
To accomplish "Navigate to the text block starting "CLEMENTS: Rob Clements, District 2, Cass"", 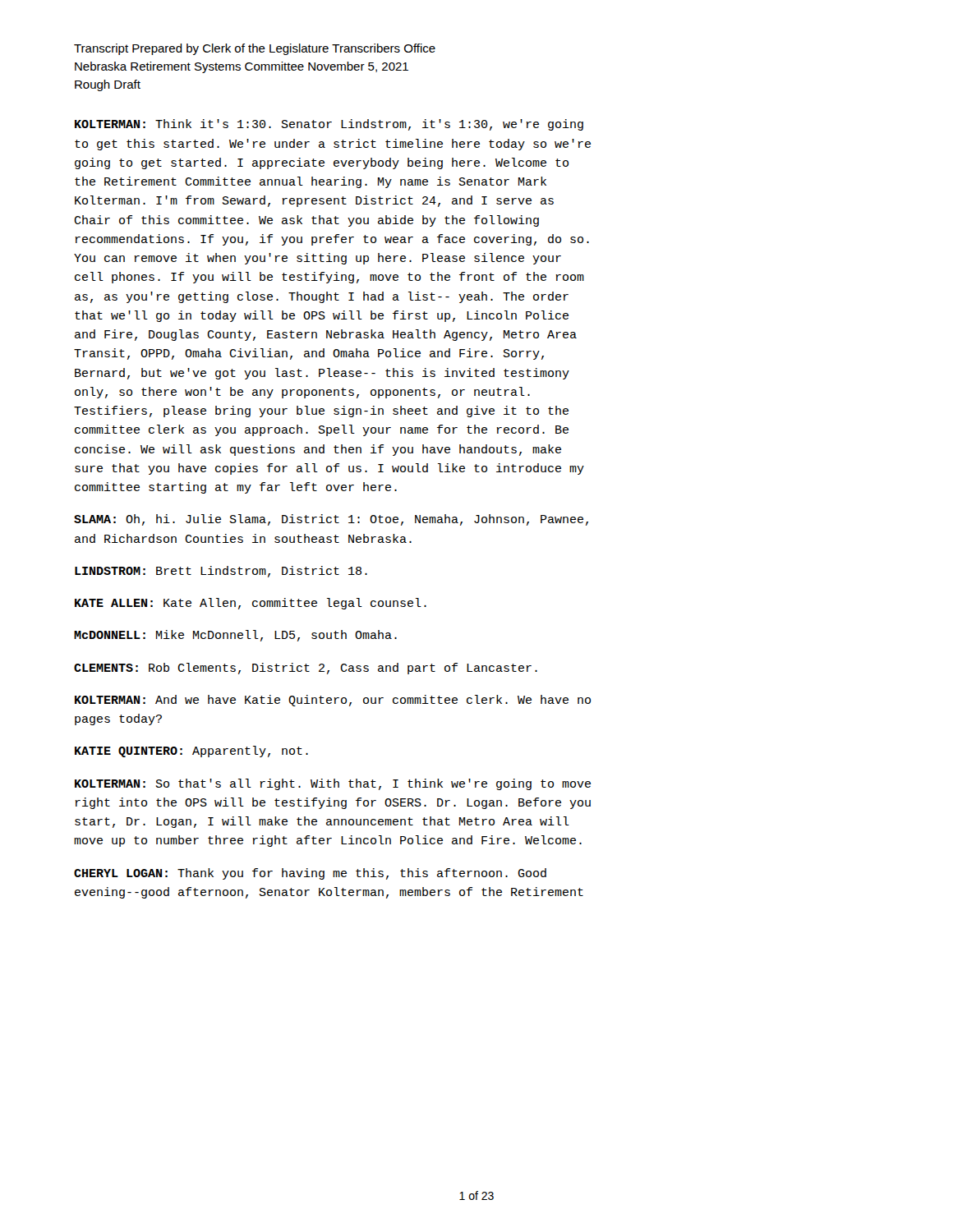I will [307, 669].
